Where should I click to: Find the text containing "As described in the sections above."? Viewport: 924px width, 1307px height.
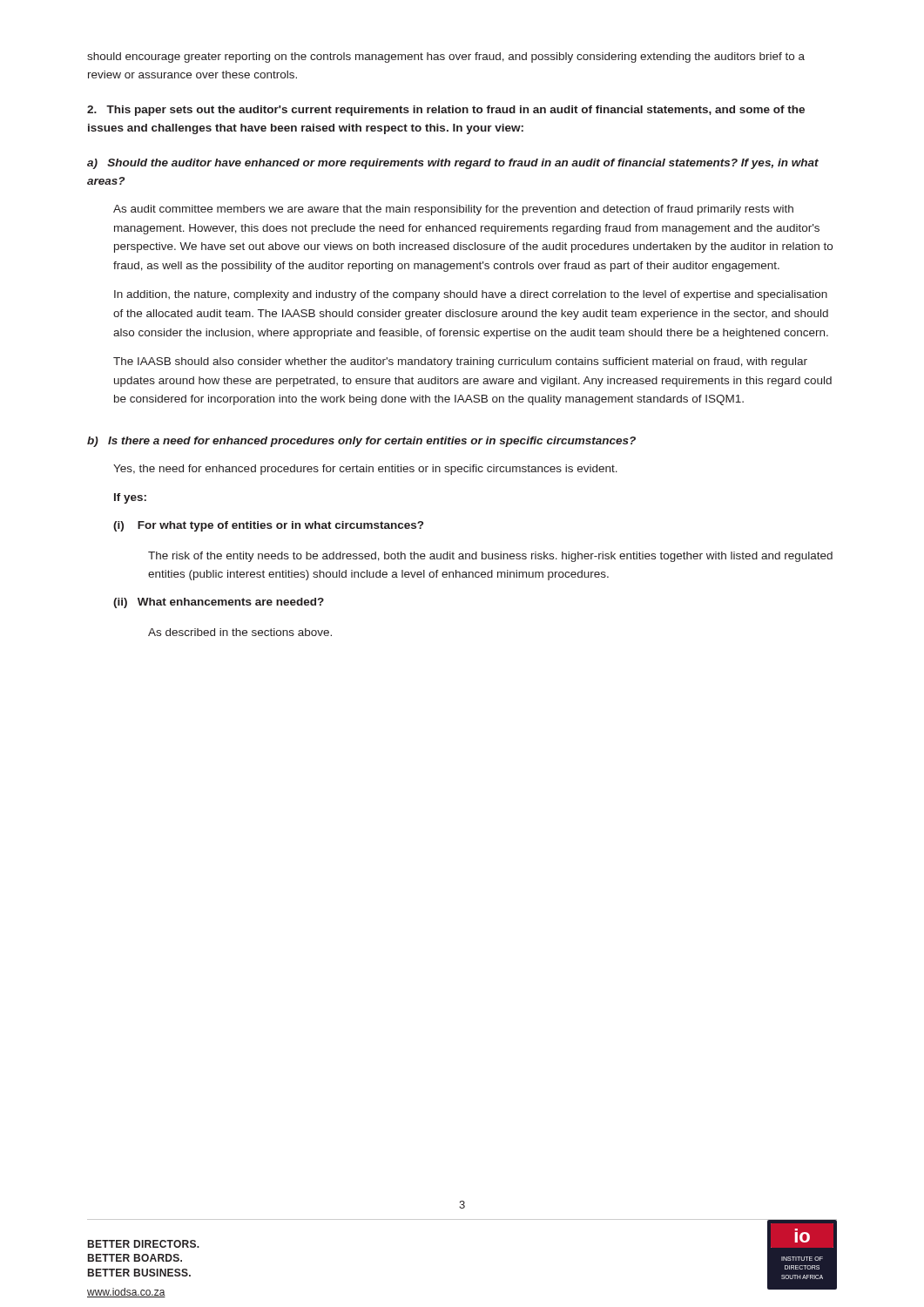tap(240, 632)
